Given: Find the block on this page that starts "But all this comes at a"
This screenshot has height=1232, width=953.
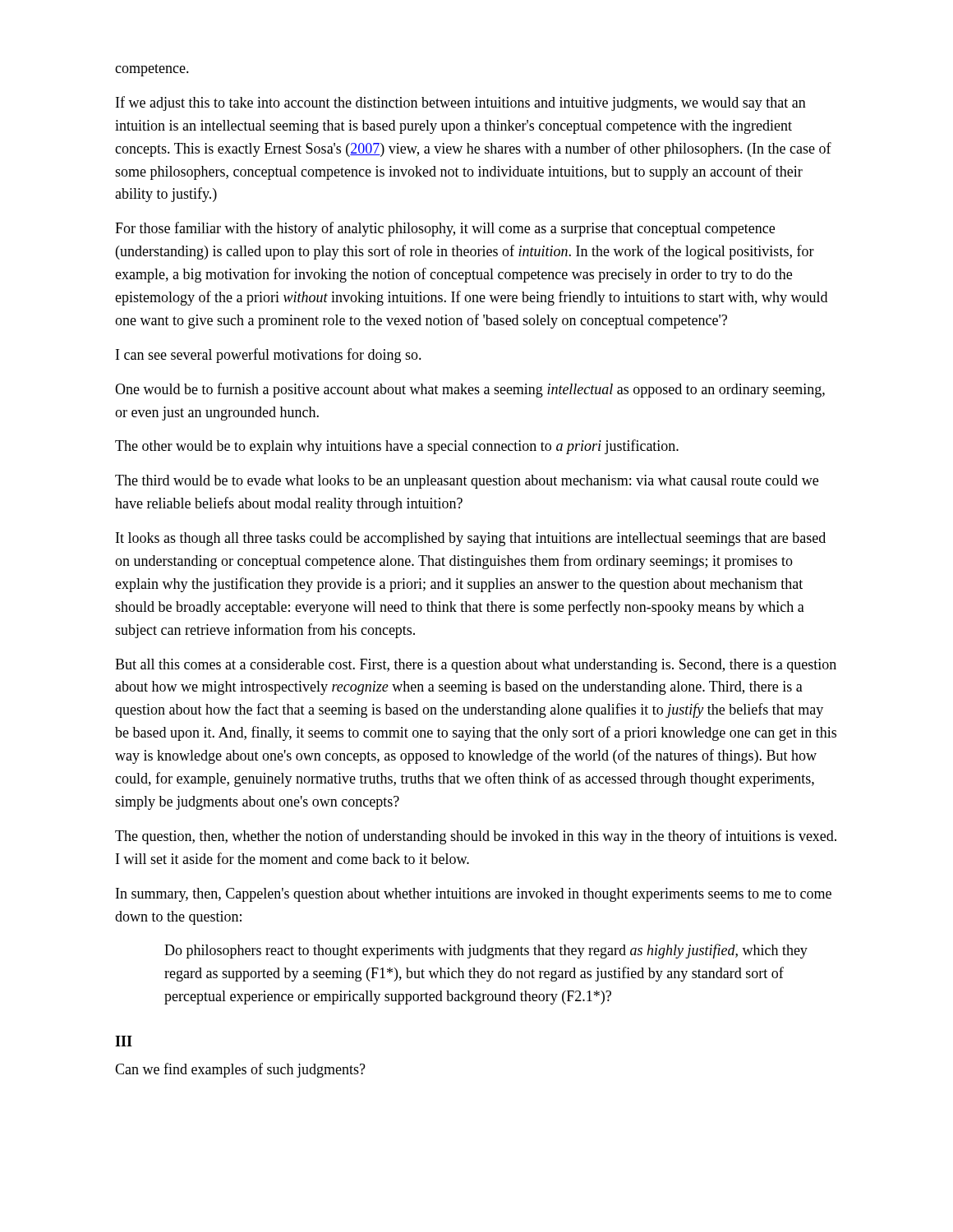Looking at the screenshot, I should pos(476,734).
